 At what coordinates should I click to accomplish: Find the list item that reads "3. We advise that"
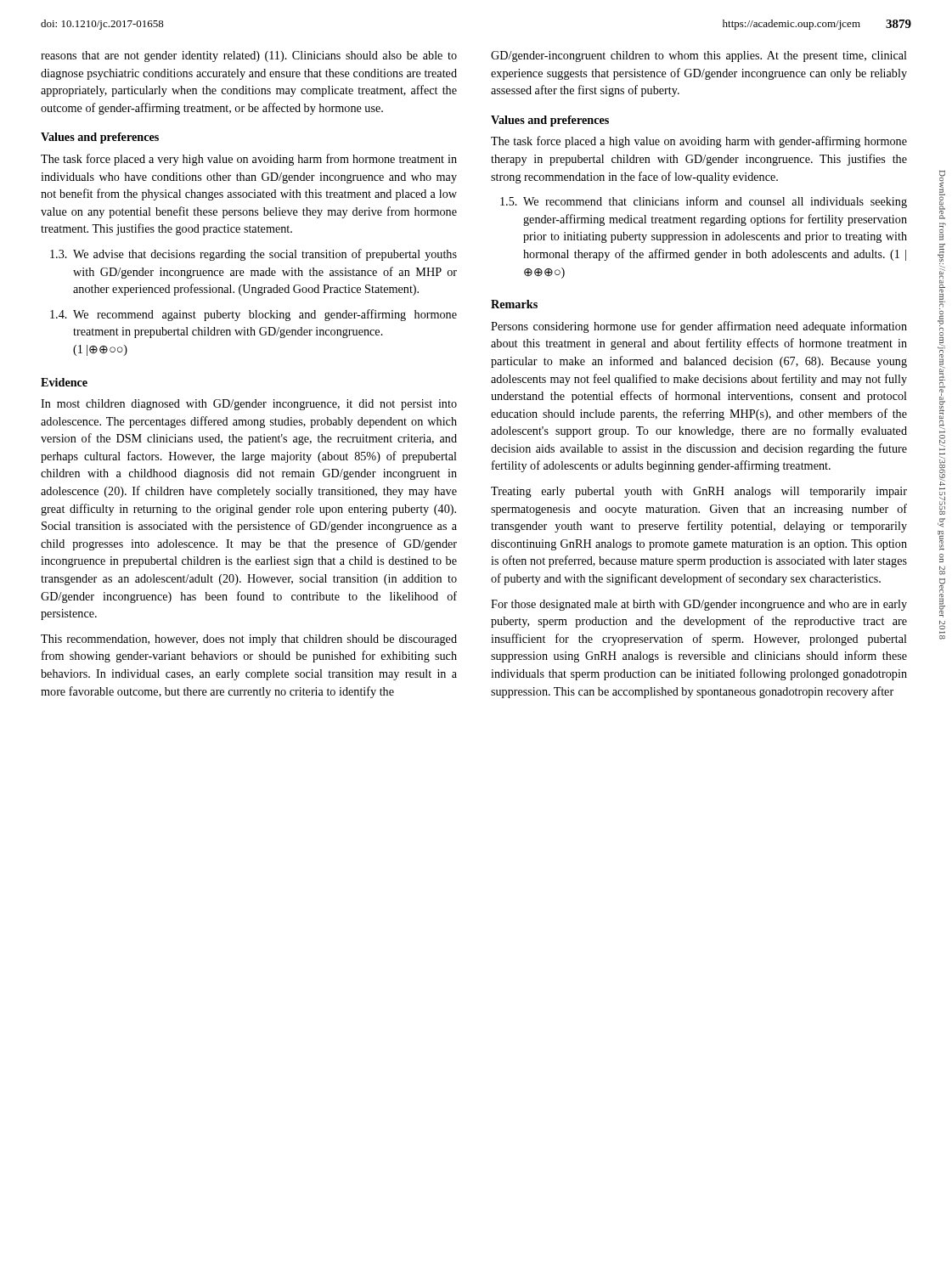(253, 272)
